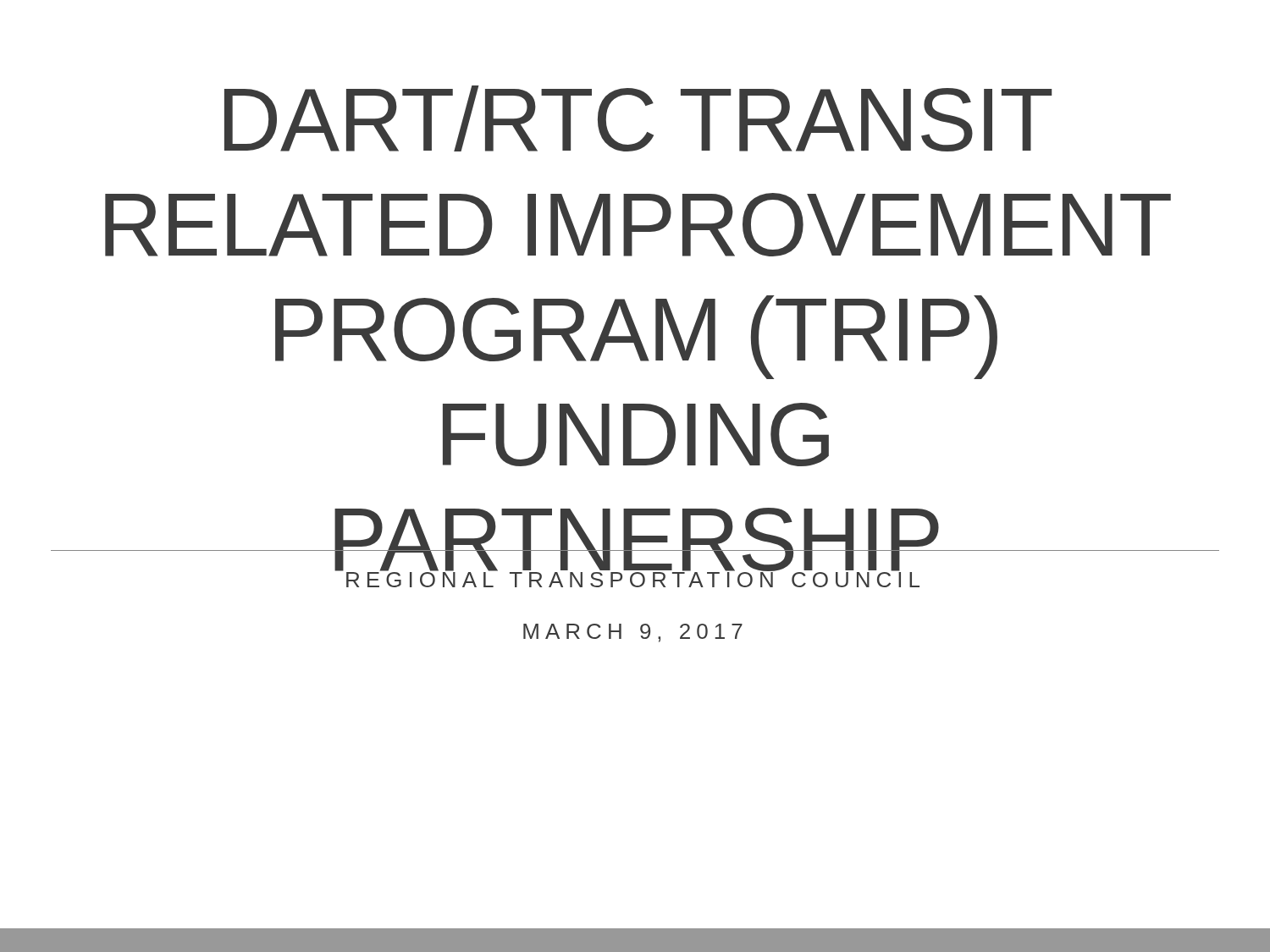This screenshot has height=952, width=1270.
Task: Point to the element starting "REGIONAL TRANSPORTATION COUNCIL MARCH 9, 2017"
Action: pyautogui.click(x=627, y=577)
